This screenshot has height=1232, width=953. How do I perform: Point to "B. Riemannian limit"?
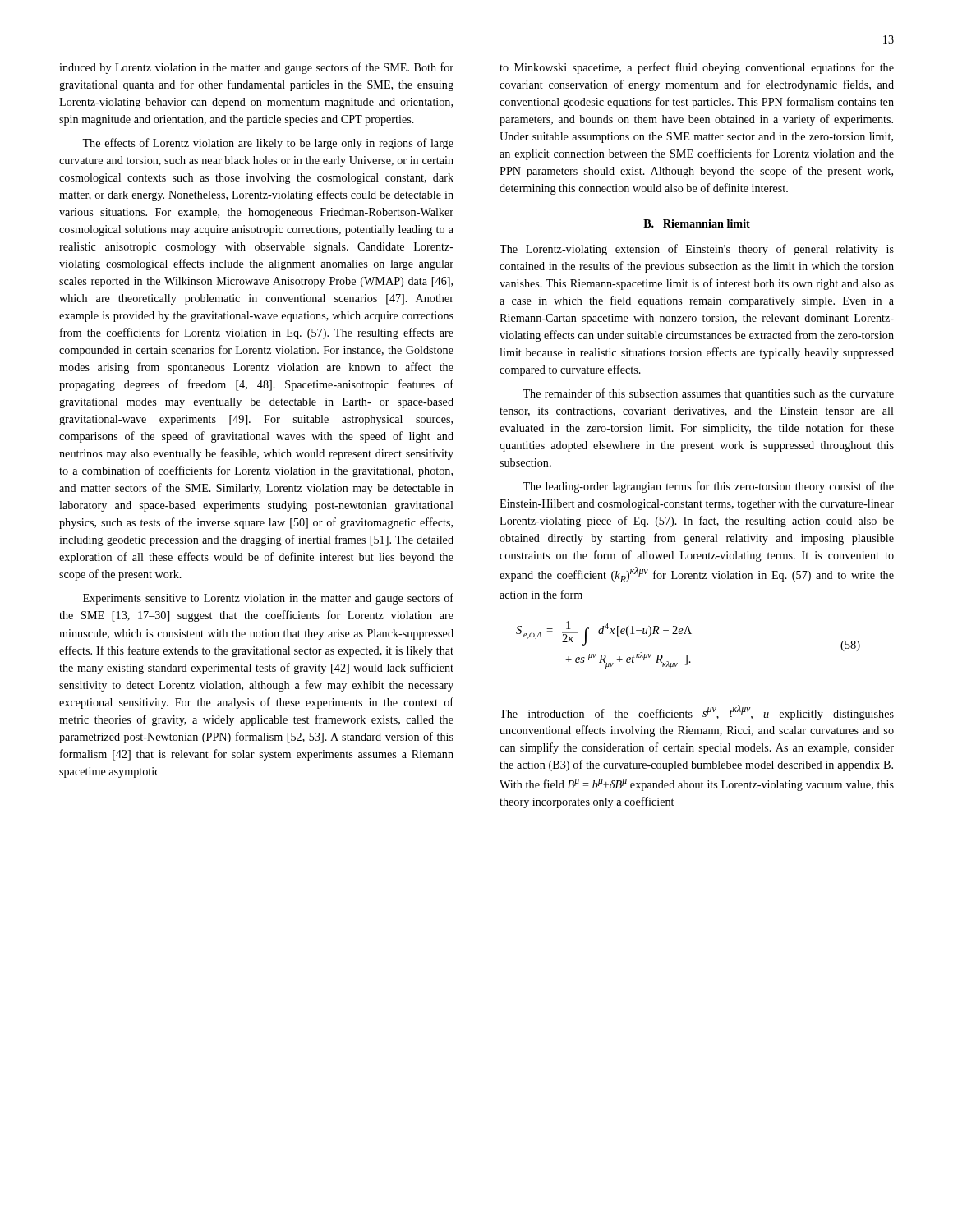coord(697,224)
